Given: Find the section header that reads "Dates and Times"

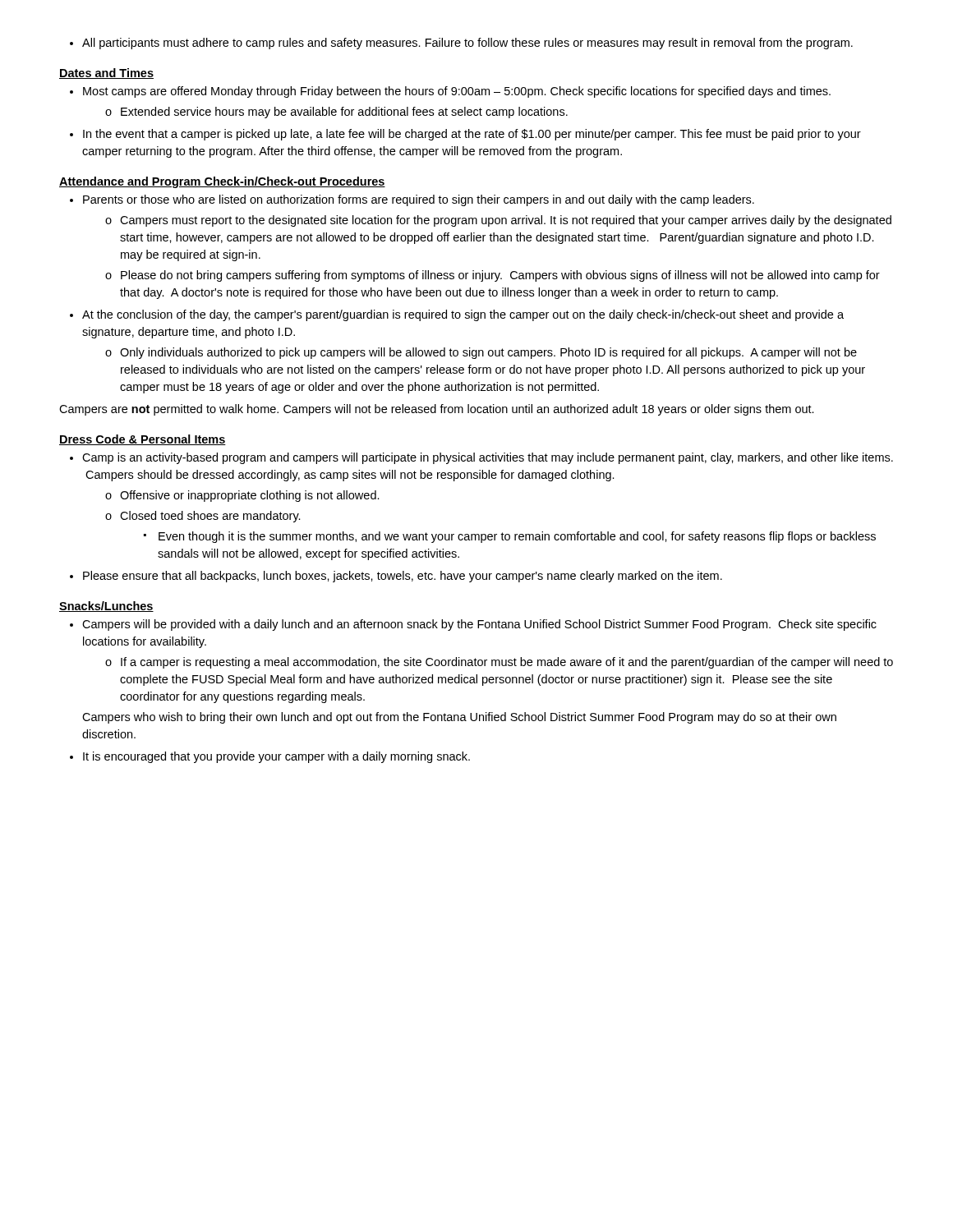Looking at the screenshot, I should [106, 74].
